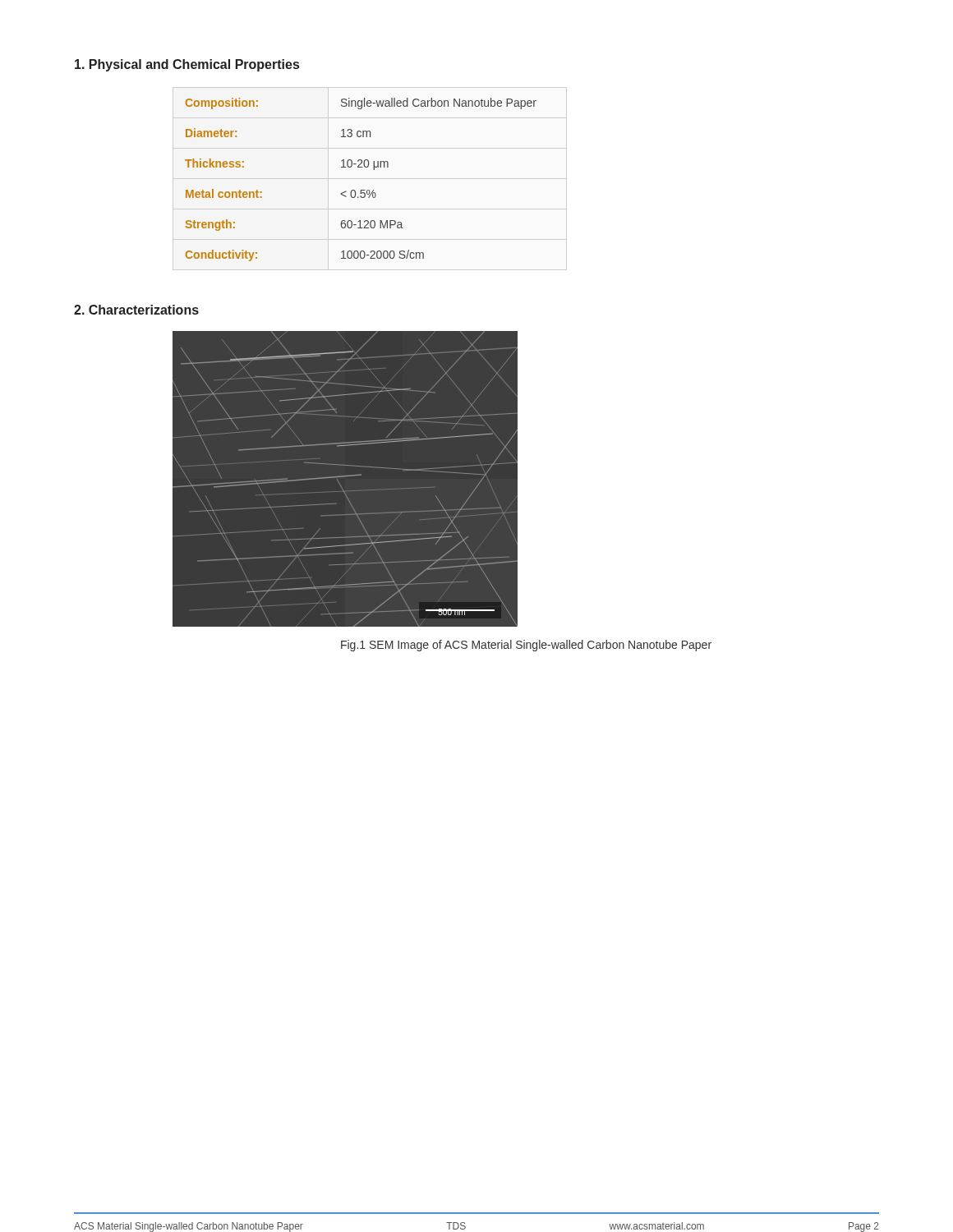Viewport: 953px width, 1232px height.
Task: Click the caption that begins "Fig.1 SEM Image of ACS Material"
Action: click(526, 645)
